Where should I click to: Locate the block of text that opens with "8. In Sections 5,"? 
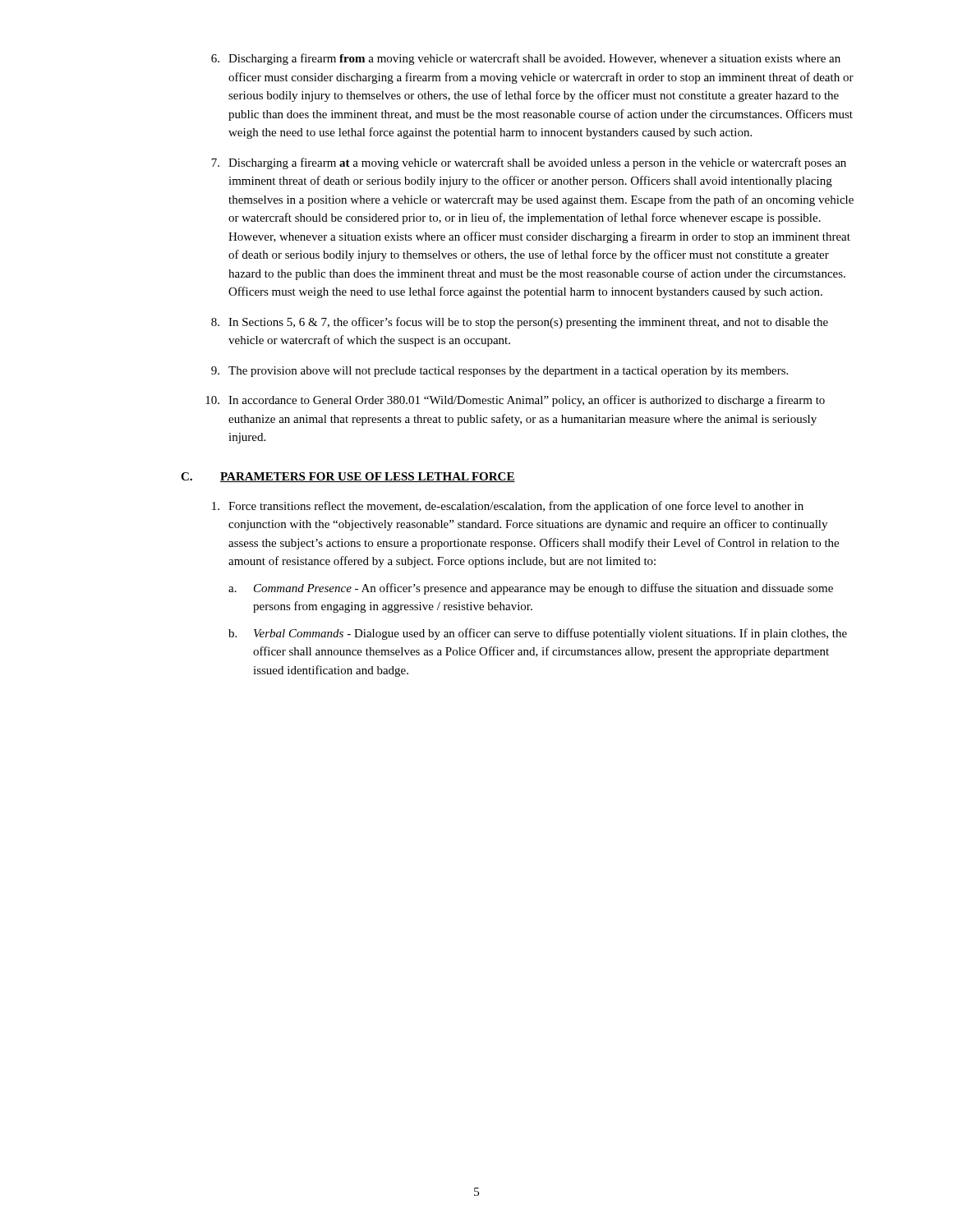518,331
